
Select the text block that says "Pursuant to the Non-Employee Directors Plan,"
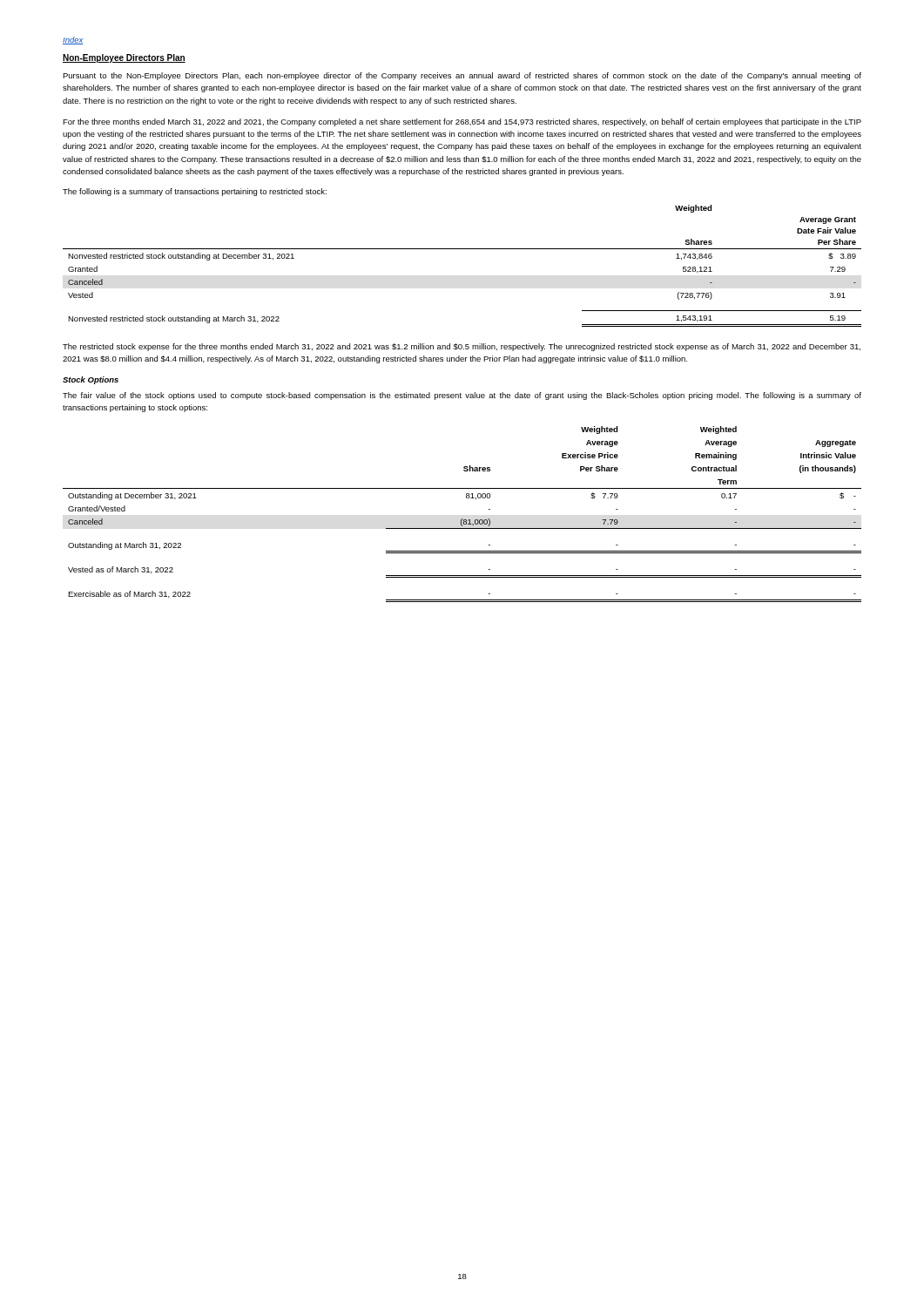[x=462, y=88]
